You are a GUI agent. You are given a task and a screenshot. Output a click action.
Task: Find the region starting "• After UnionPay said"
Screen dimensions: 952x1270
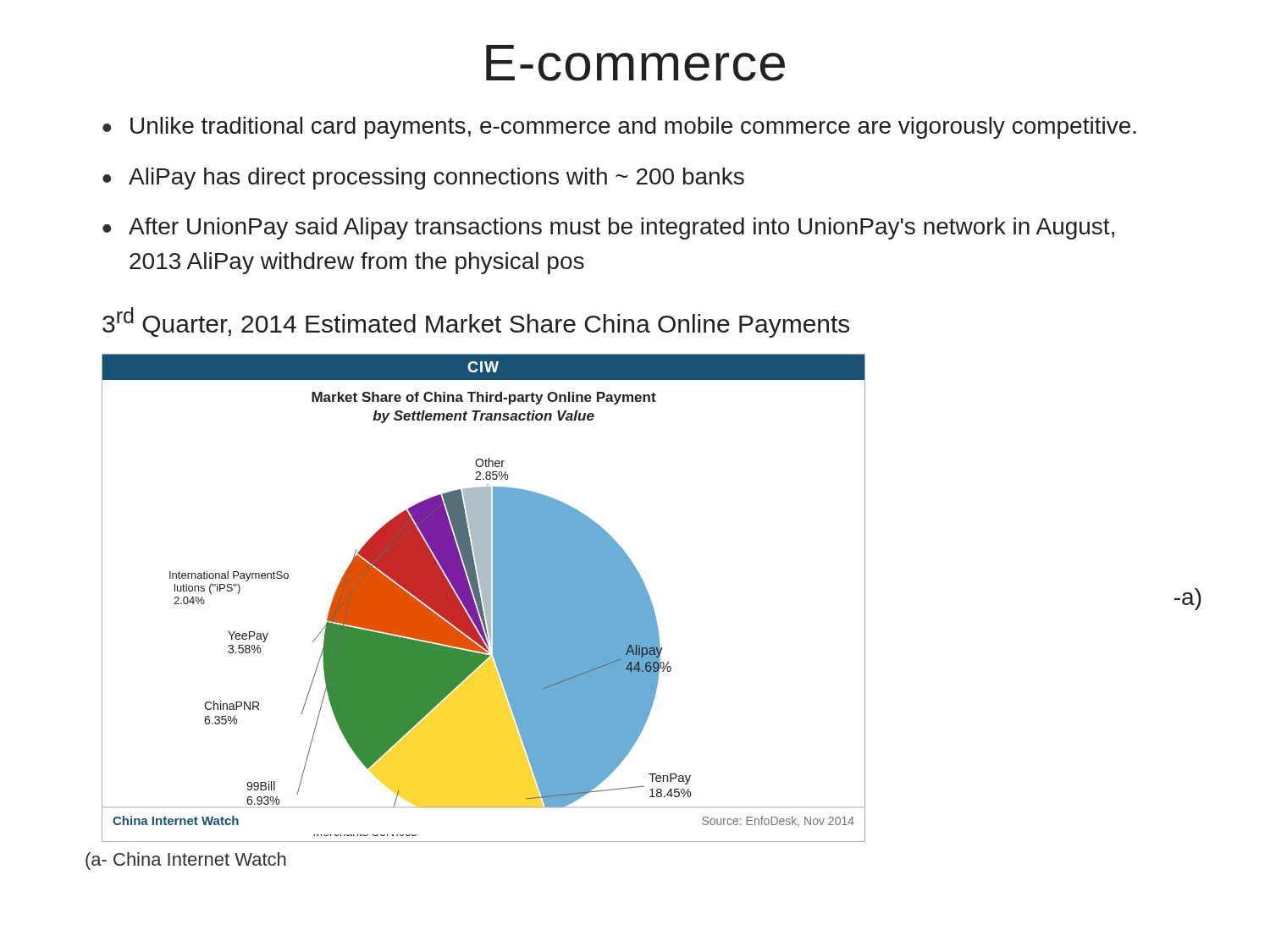tap(635, 244)
